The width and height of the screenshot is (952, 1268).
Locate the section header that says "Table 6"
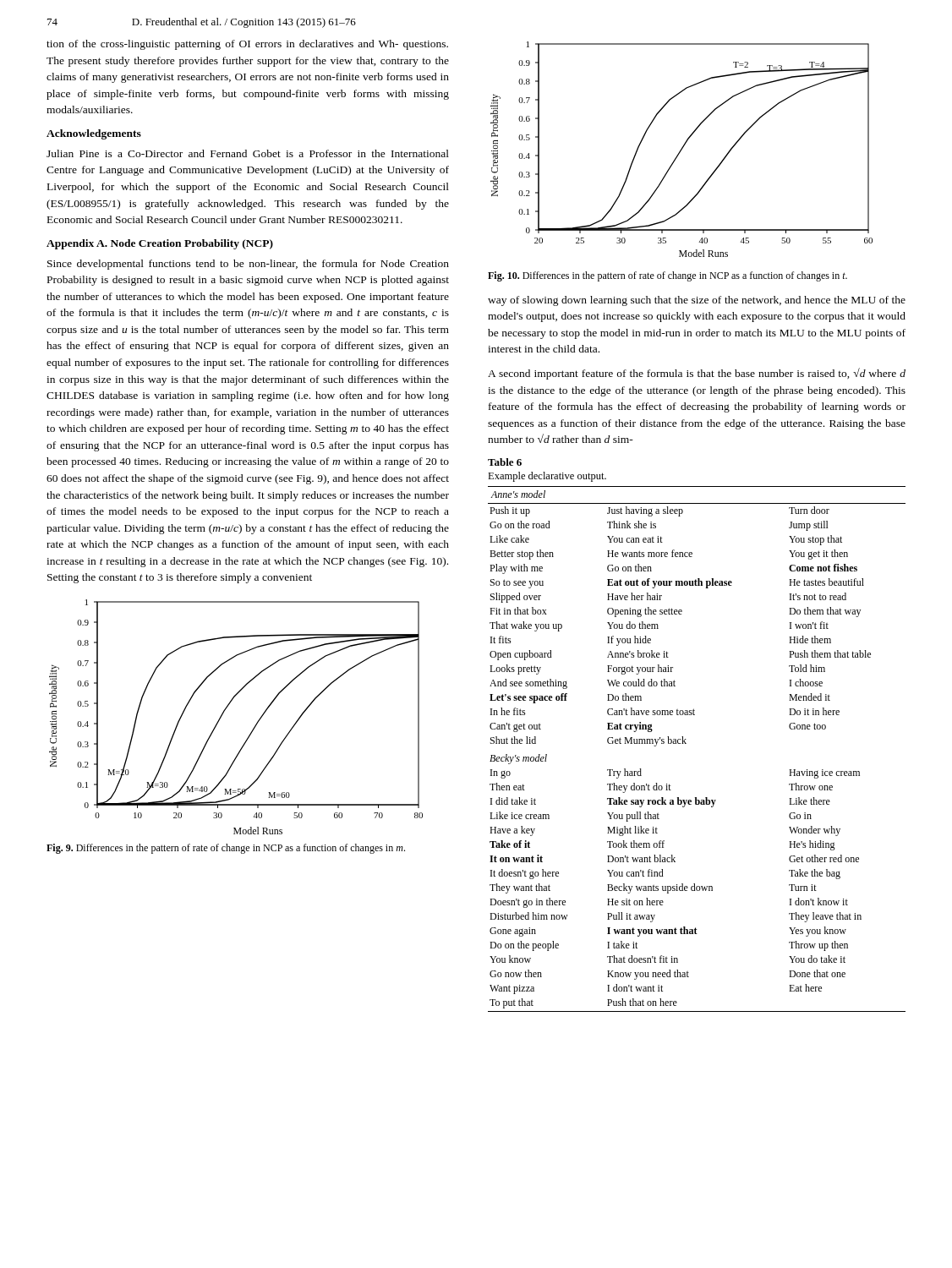505,462
